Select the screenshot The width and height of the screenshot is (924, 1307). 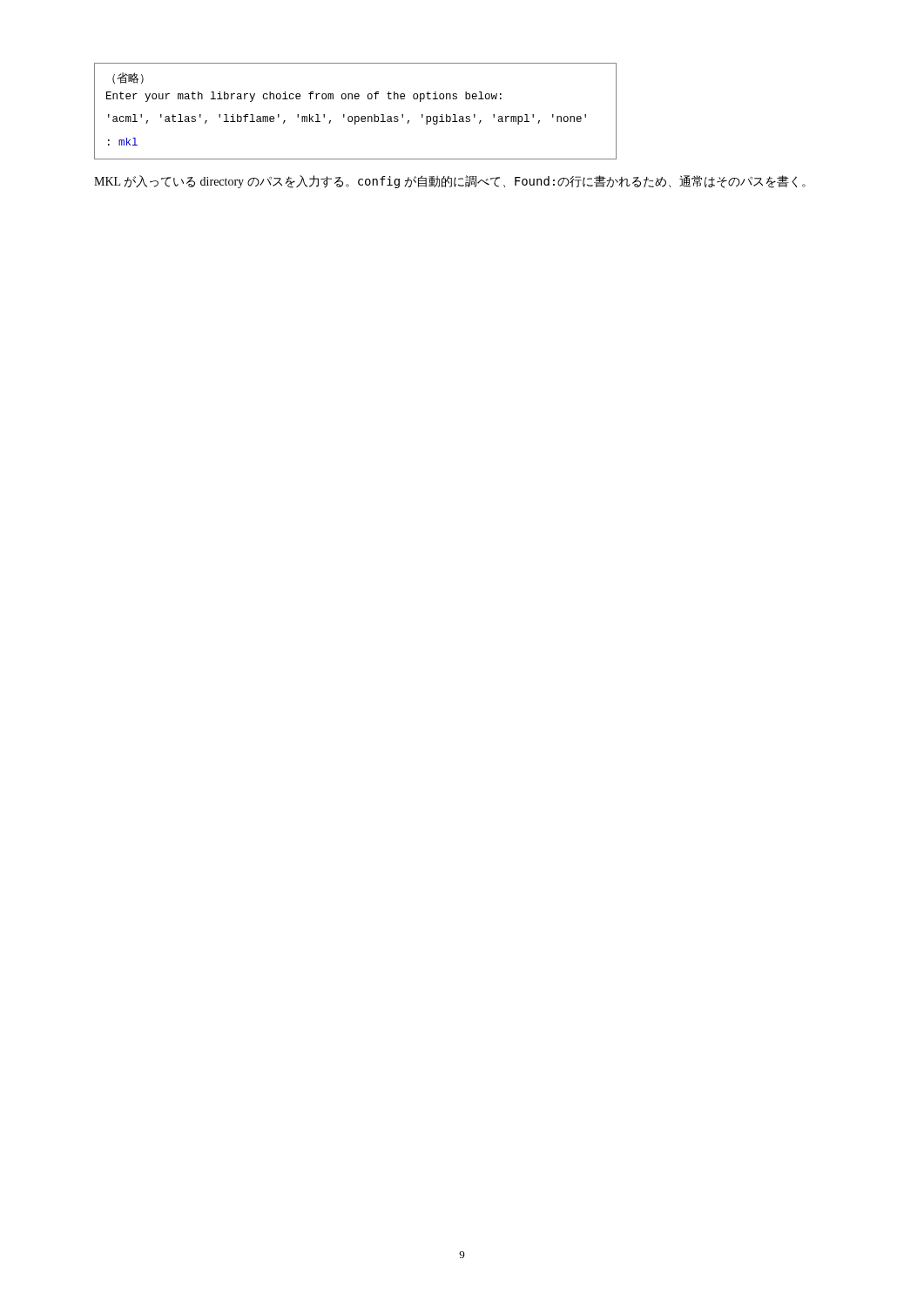click(x=462, y=111)
